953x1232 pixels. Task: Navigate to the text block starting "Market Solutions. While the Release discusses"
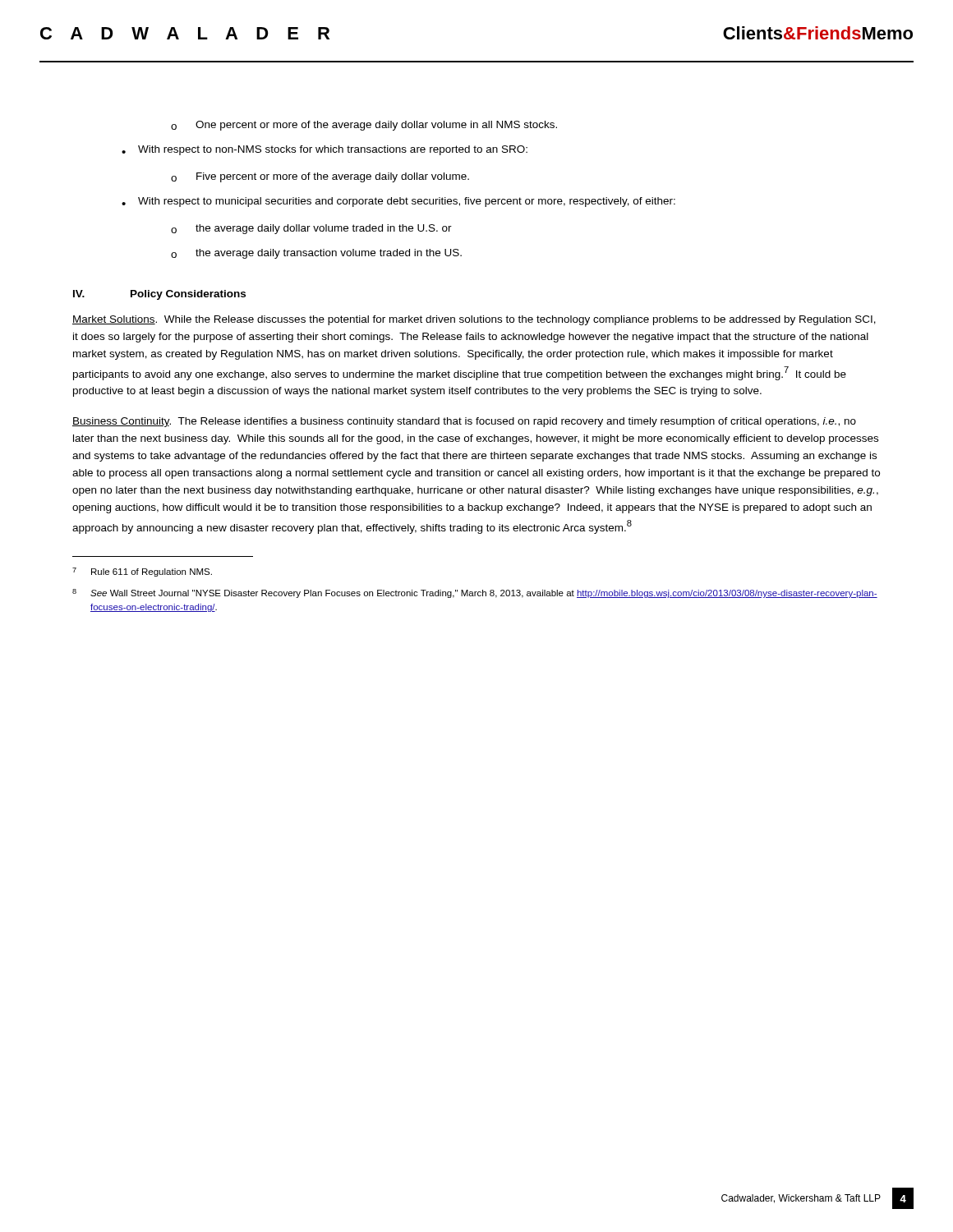474,355
